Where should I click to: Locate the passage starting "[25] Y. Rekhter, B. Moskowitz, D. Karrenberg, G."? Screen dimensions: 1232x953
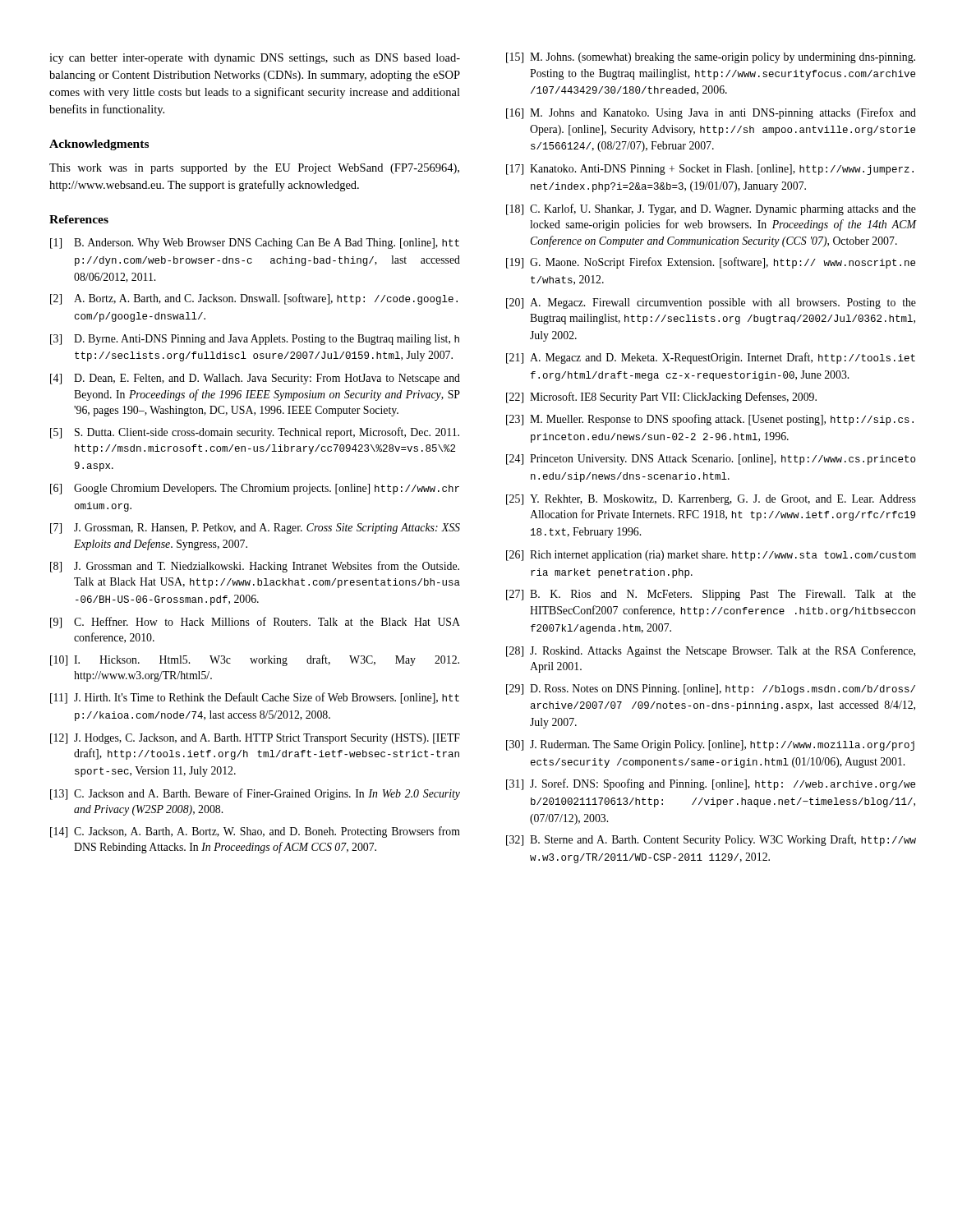711,516
